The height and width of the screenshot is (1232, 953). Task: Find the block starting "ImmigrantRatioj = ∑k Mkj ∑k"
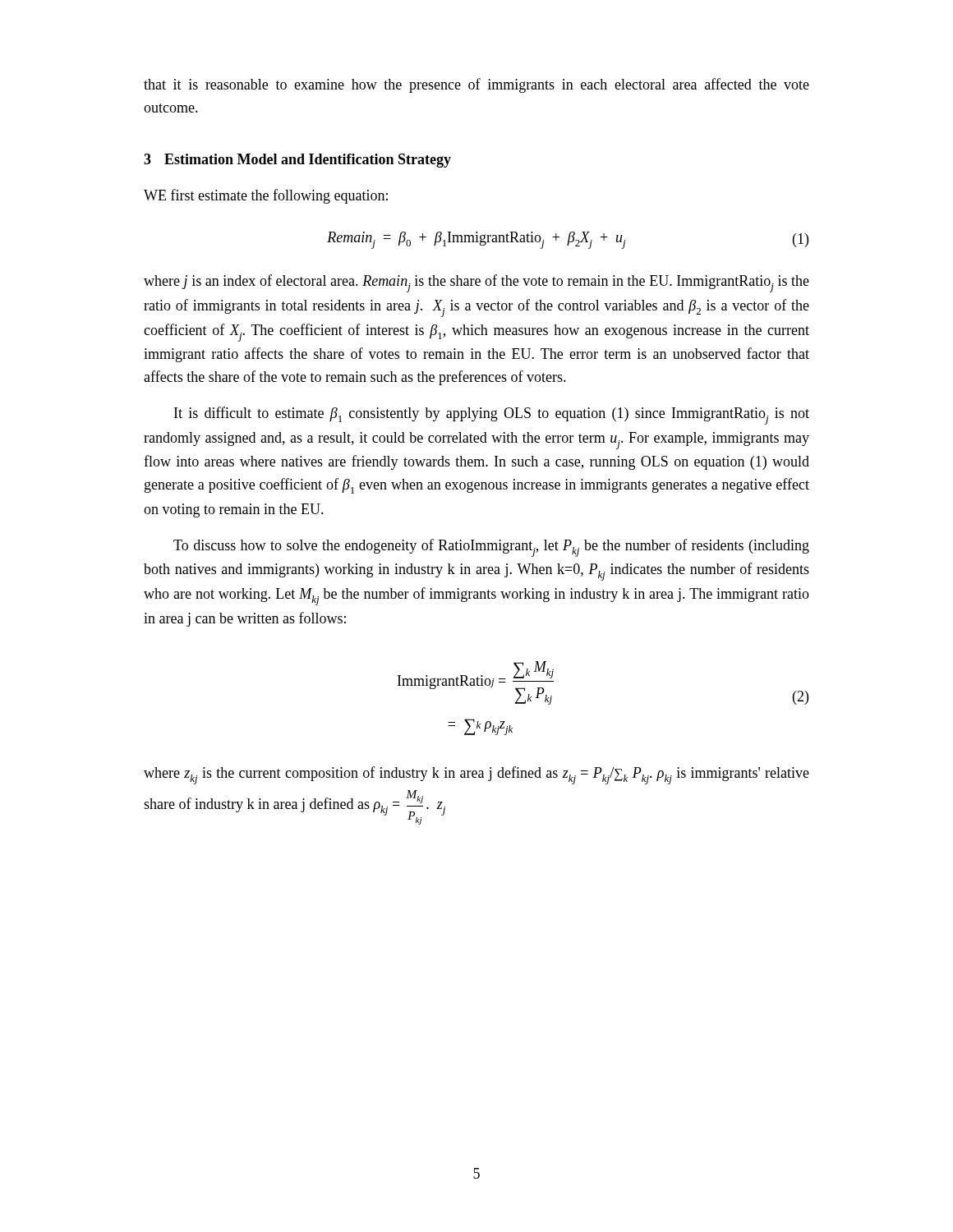[x=476, y=696]
